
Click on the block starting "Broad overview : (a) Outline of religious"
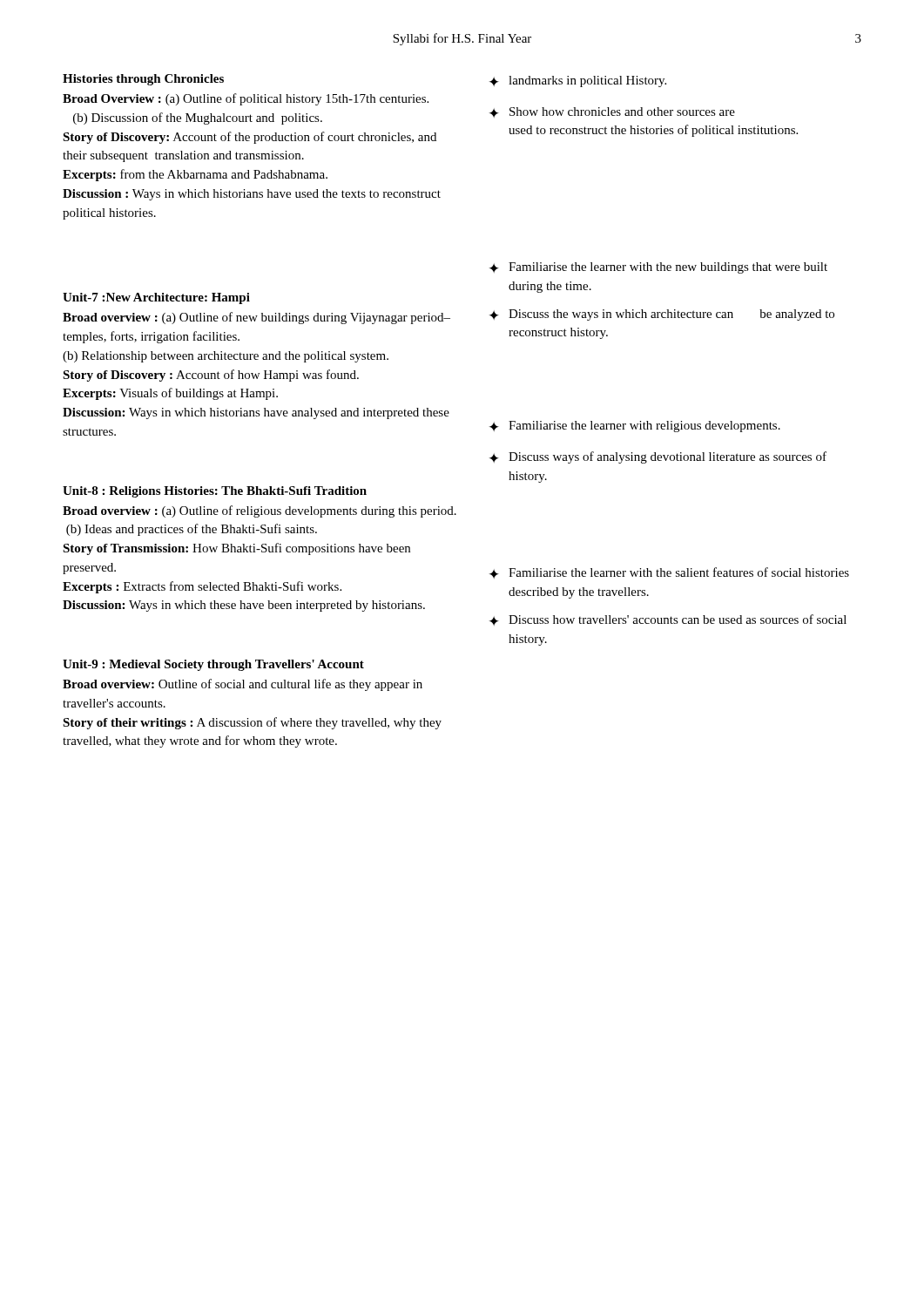click(260, 558)
